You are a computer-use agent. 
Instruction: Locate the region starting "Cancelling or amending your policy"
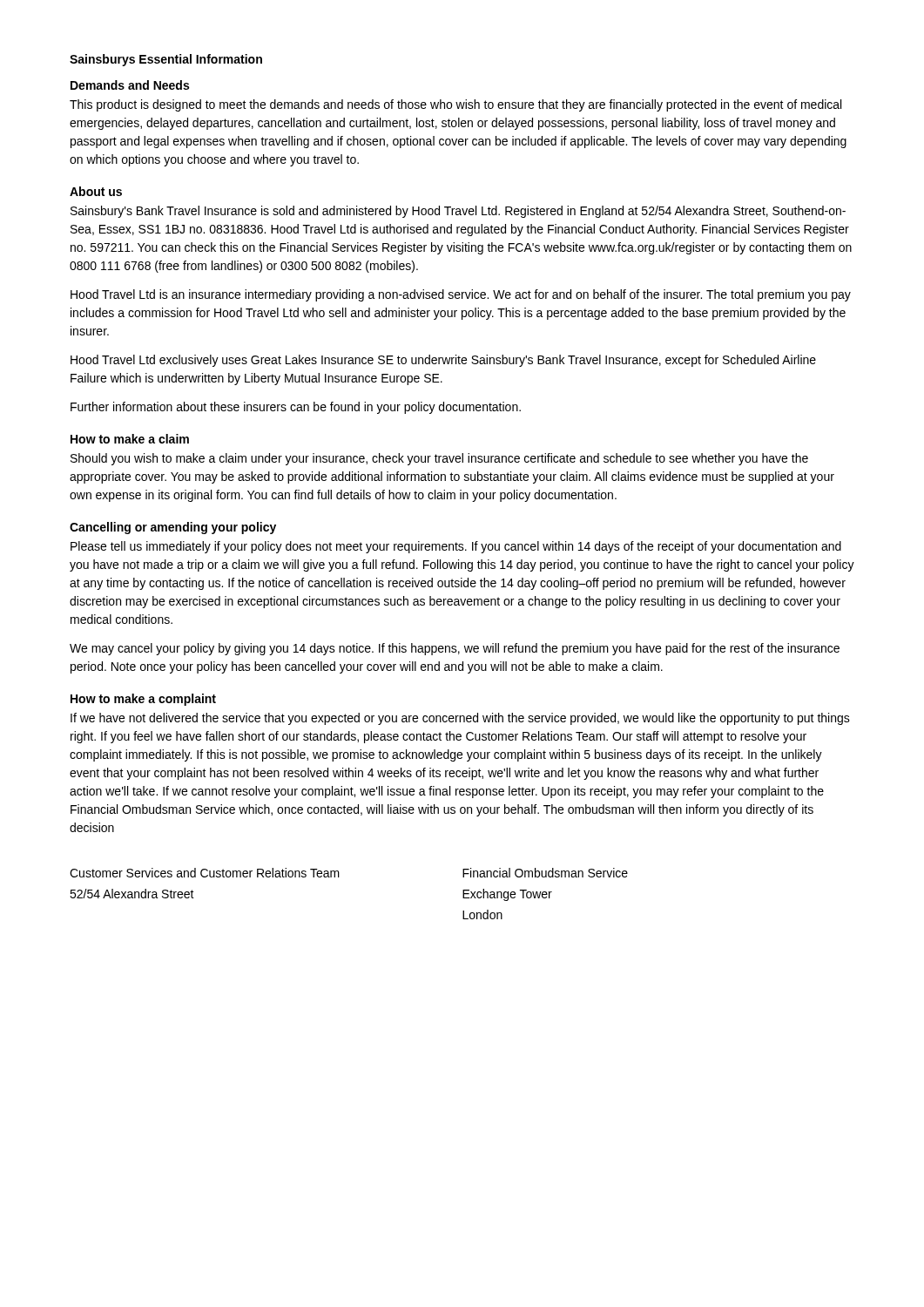[173, 527]
